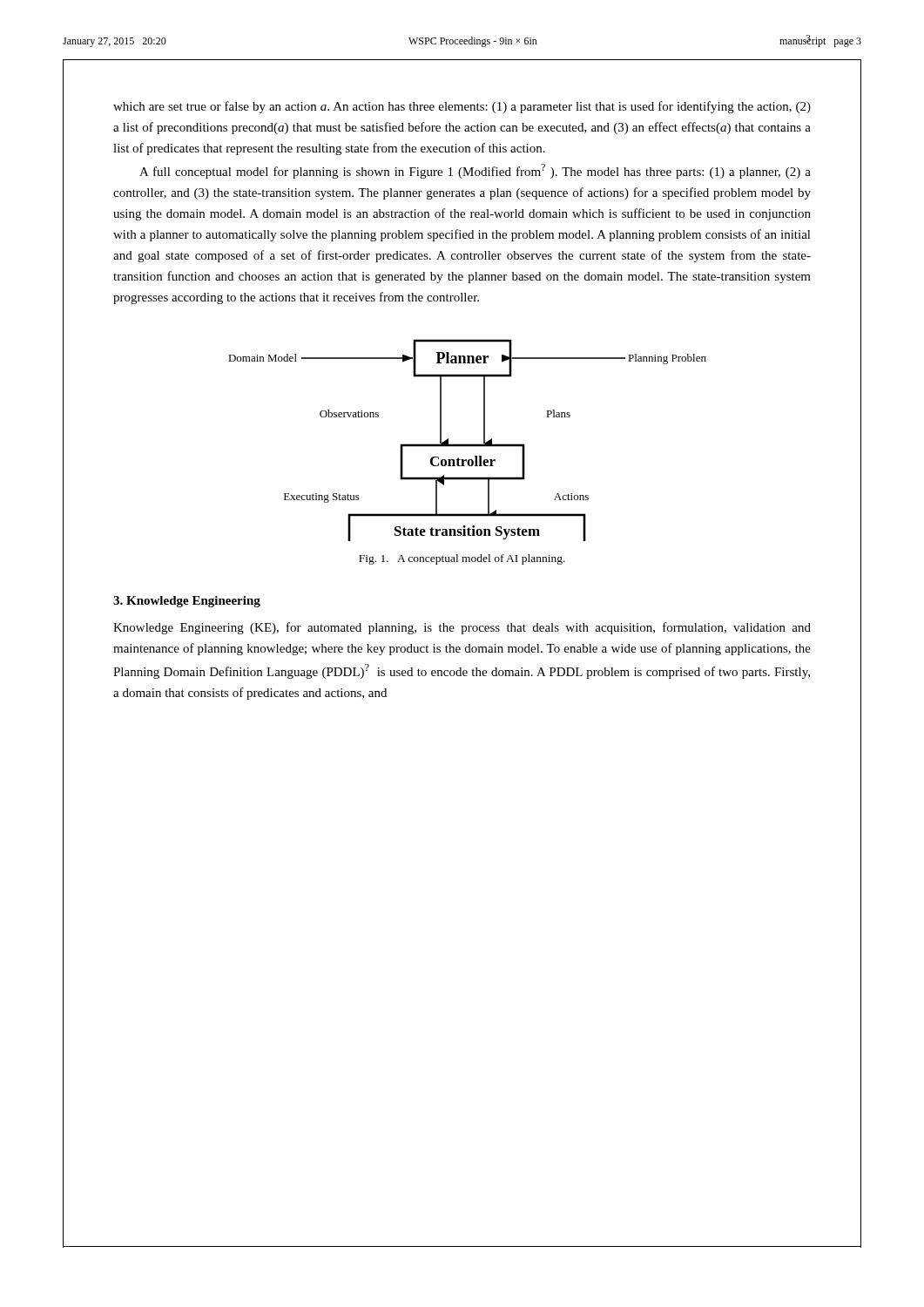This screenshot has height=1307, width=924.
Task: Select the flowchart
Action: [x=462, y=438]
